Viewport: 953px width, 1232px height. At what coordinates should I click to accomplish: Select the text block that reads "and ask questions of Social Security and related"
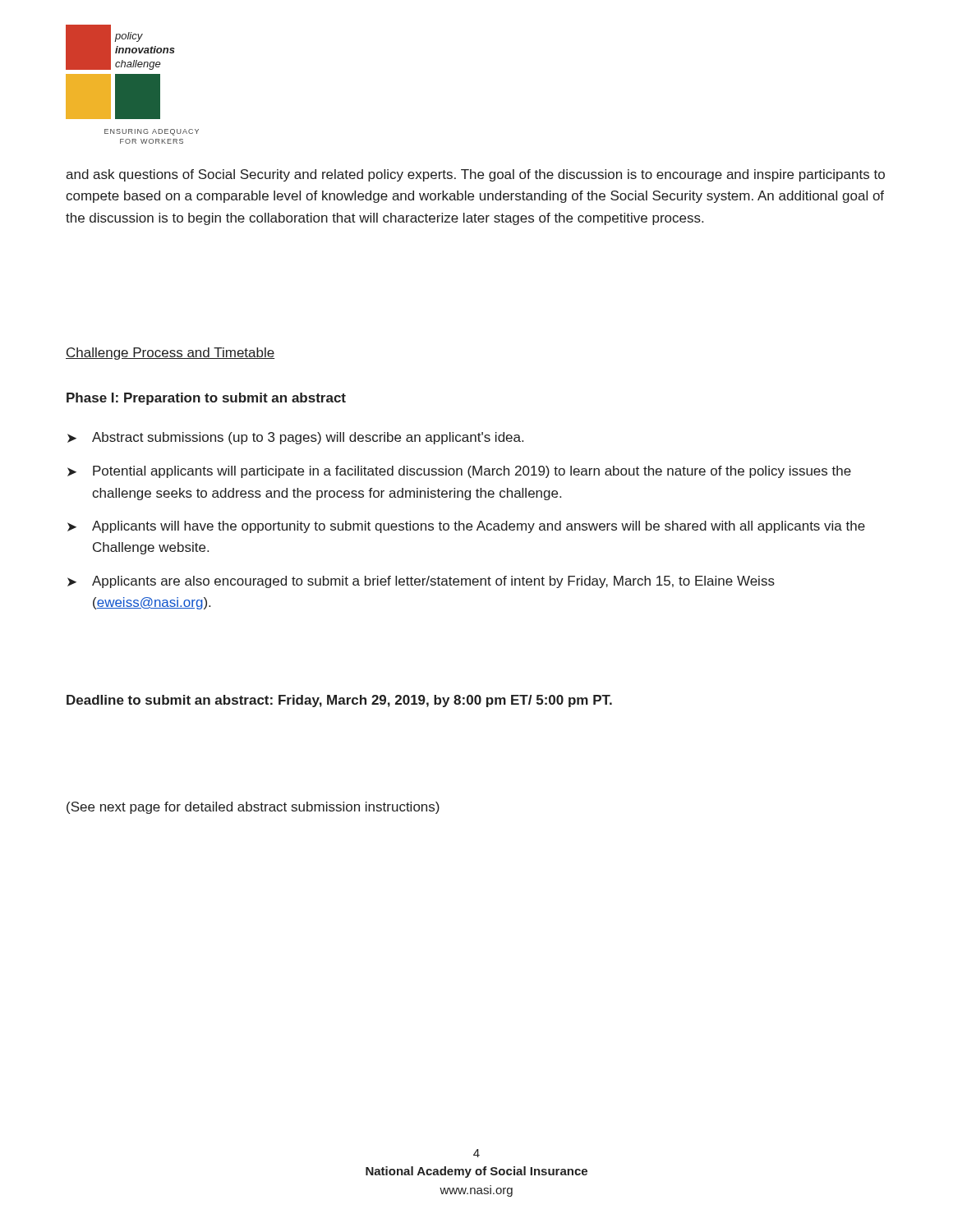tap(476, 196)
